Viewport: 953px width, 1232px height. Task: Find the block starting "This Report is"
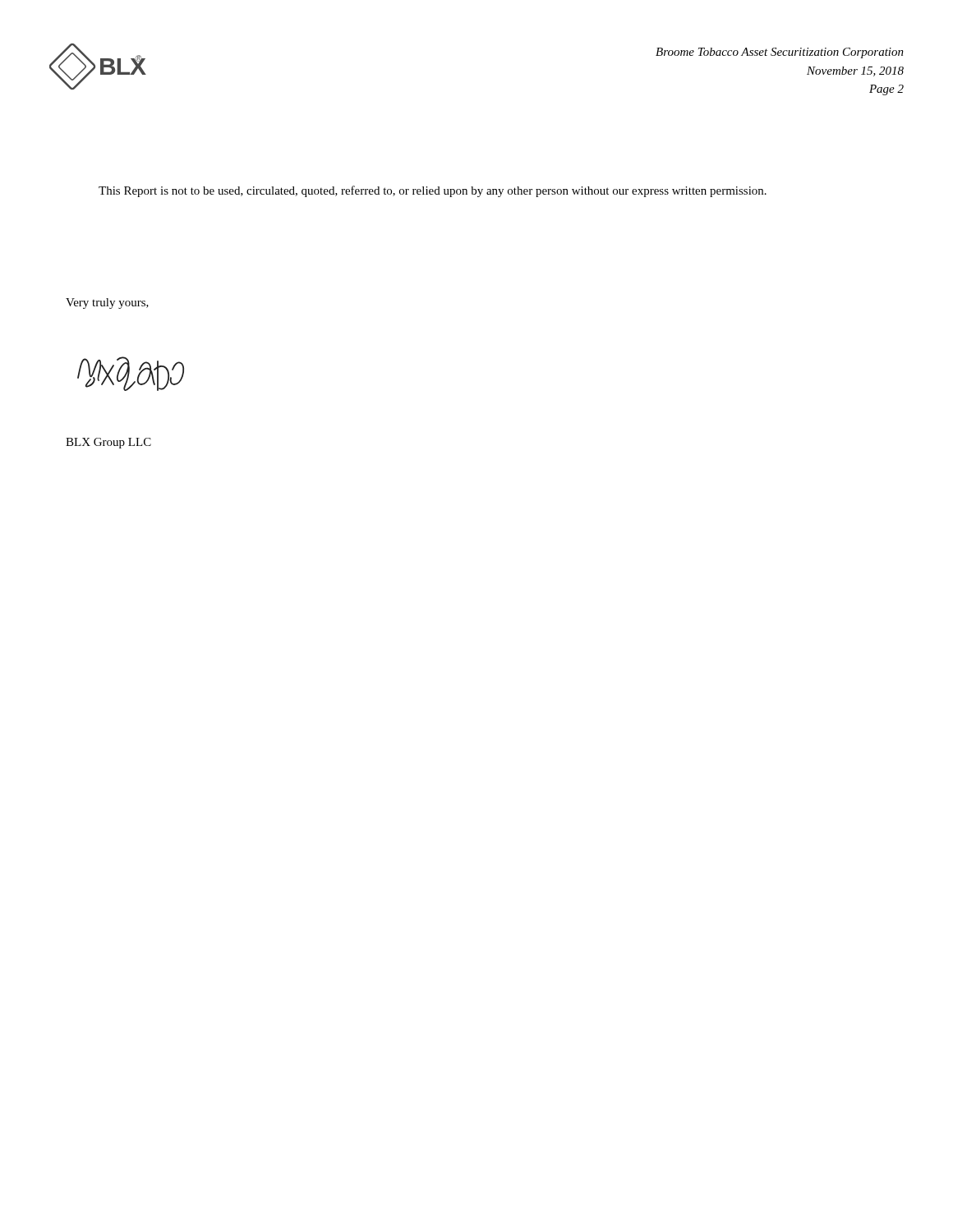click(433, 191)
